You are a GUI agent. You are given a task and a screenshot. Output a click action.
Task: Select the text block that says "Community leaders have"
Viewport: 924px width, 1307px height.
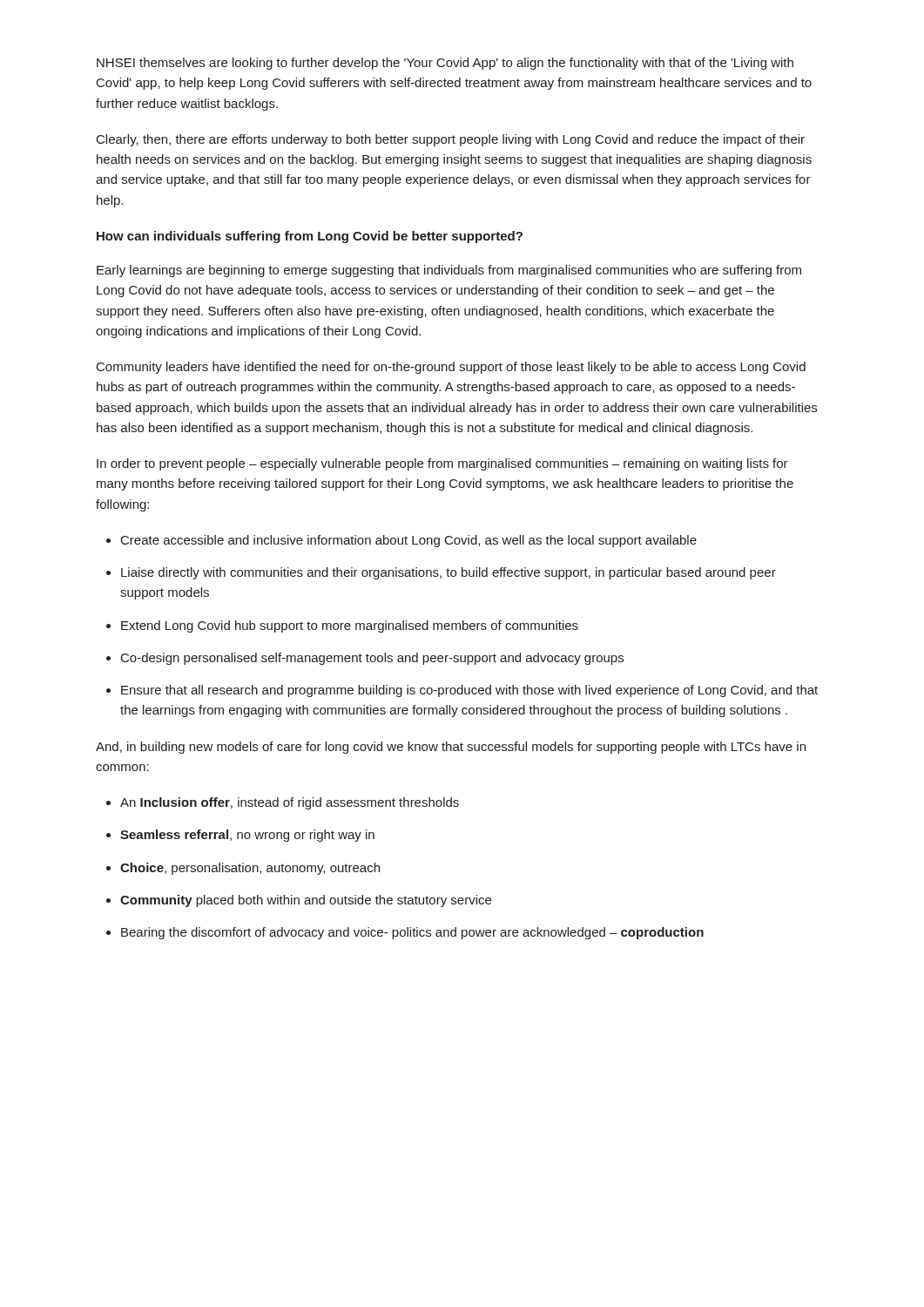tap(457, 397)
